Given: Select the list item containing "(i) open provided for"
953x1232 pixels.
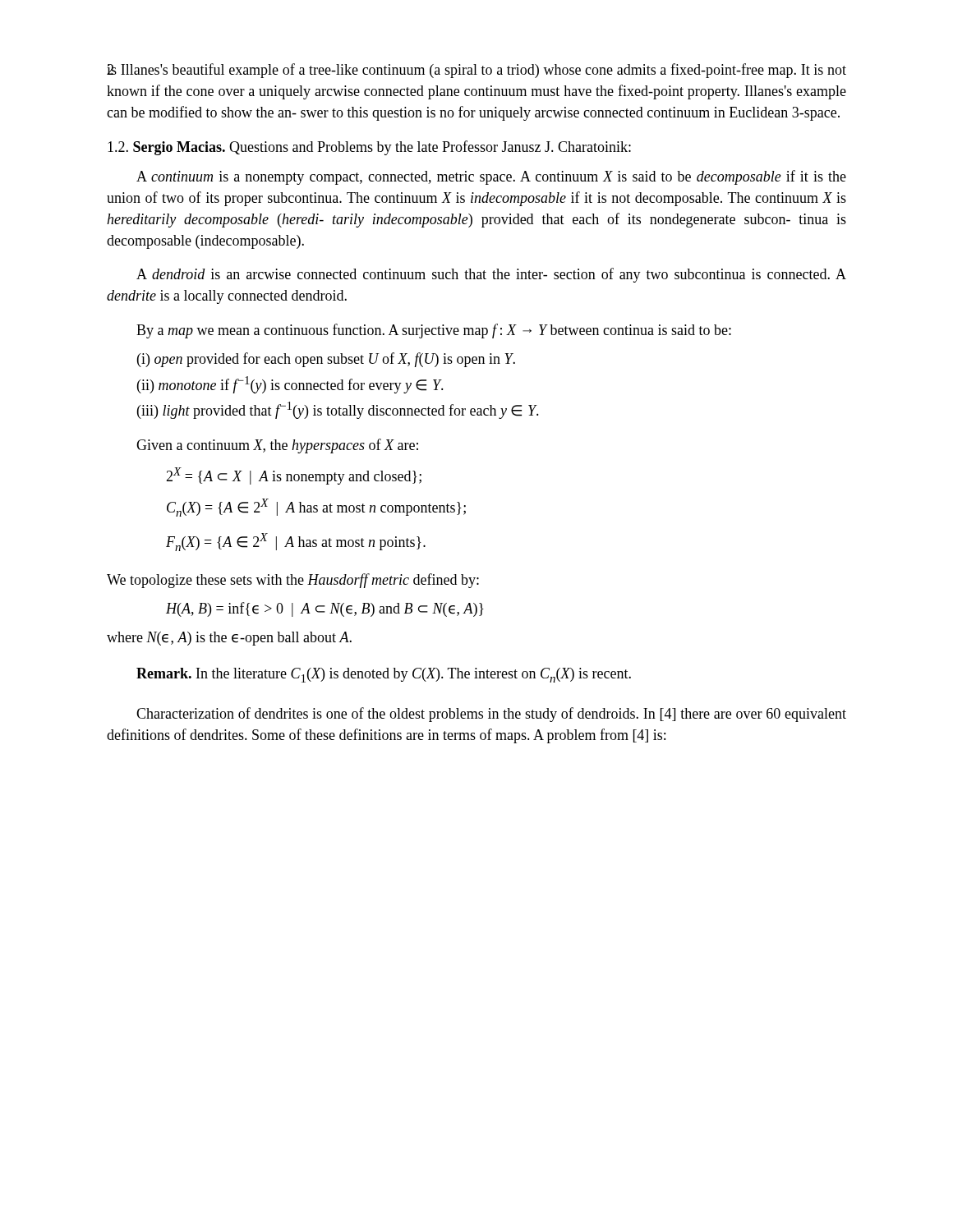Looking at the screenshot, I should click(x=326, y=359).
